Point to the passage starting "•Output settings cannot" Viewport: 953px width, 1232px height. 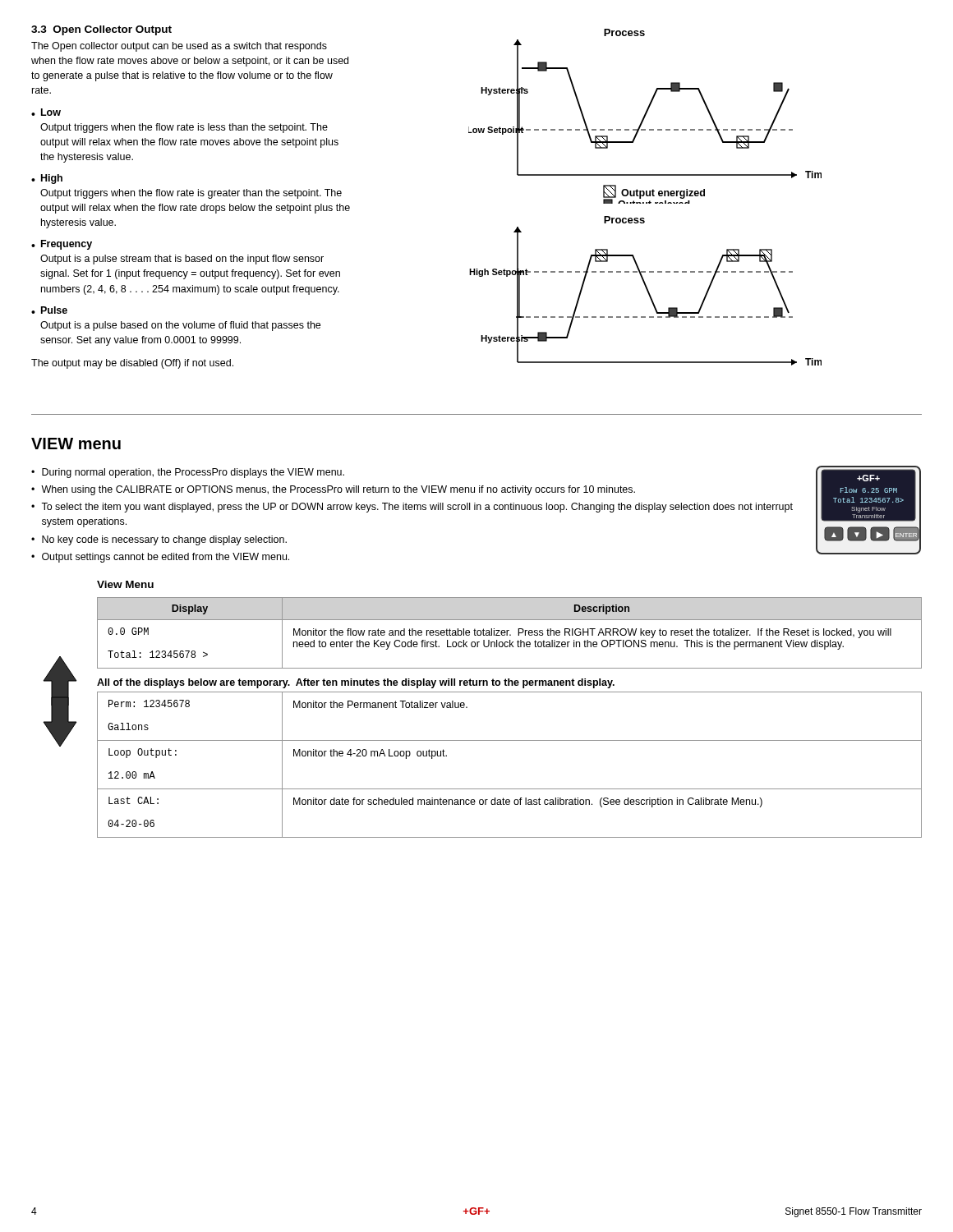tap(161, 557)
